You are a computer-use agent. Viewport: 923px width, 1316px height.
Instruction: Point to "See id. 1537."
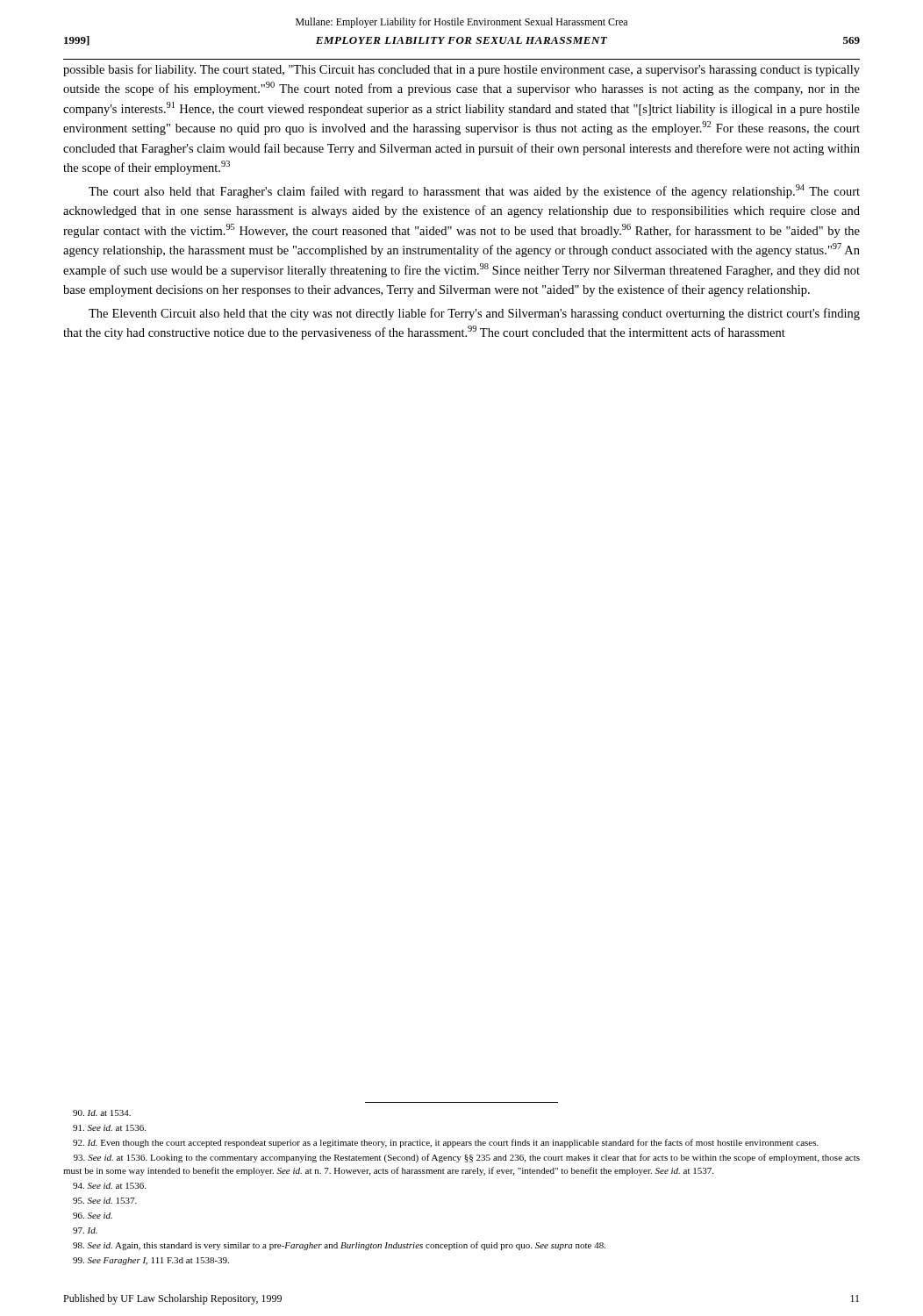point(100,1200)
